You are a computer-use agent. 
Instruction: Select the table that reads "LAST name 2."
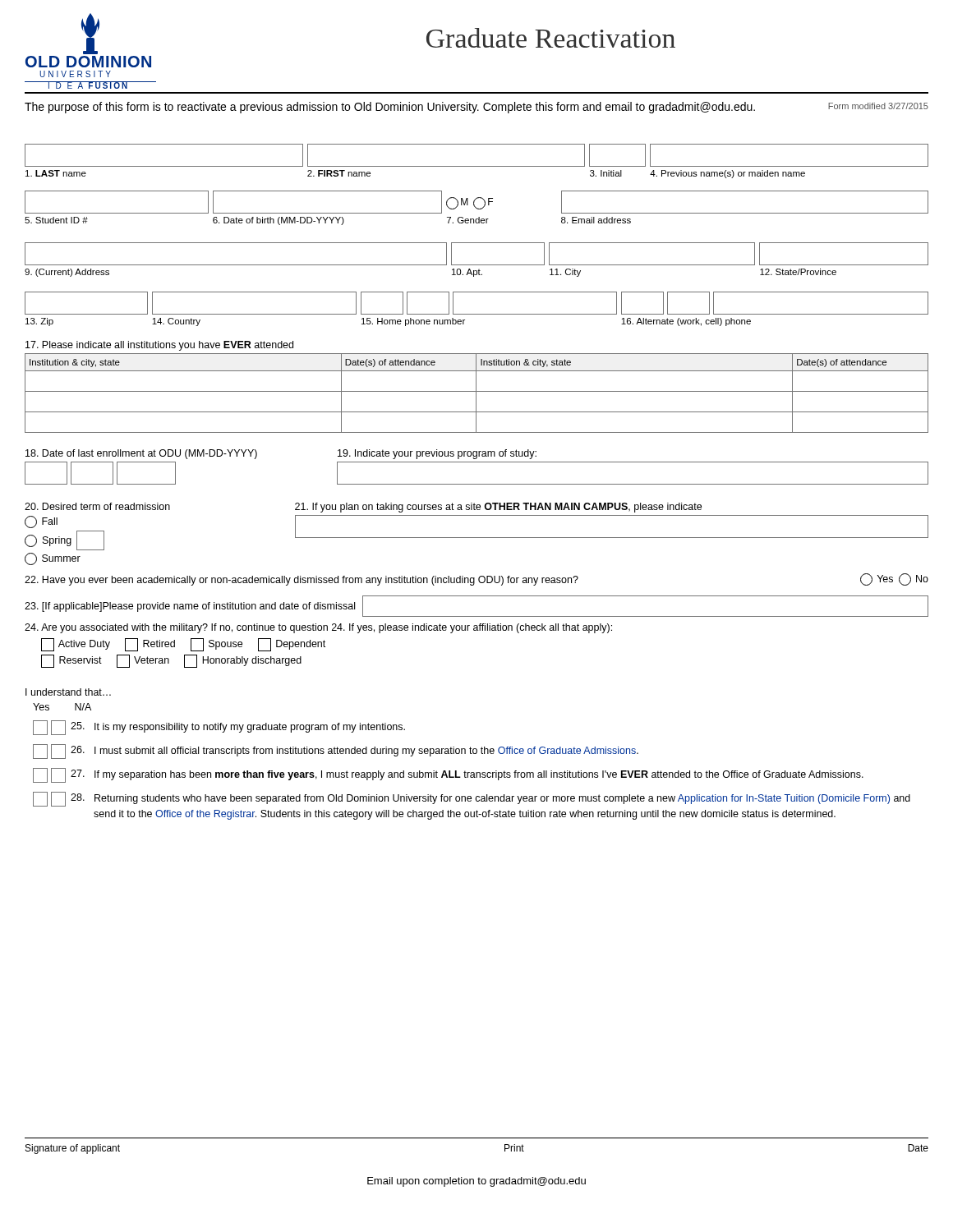[476, 161]
